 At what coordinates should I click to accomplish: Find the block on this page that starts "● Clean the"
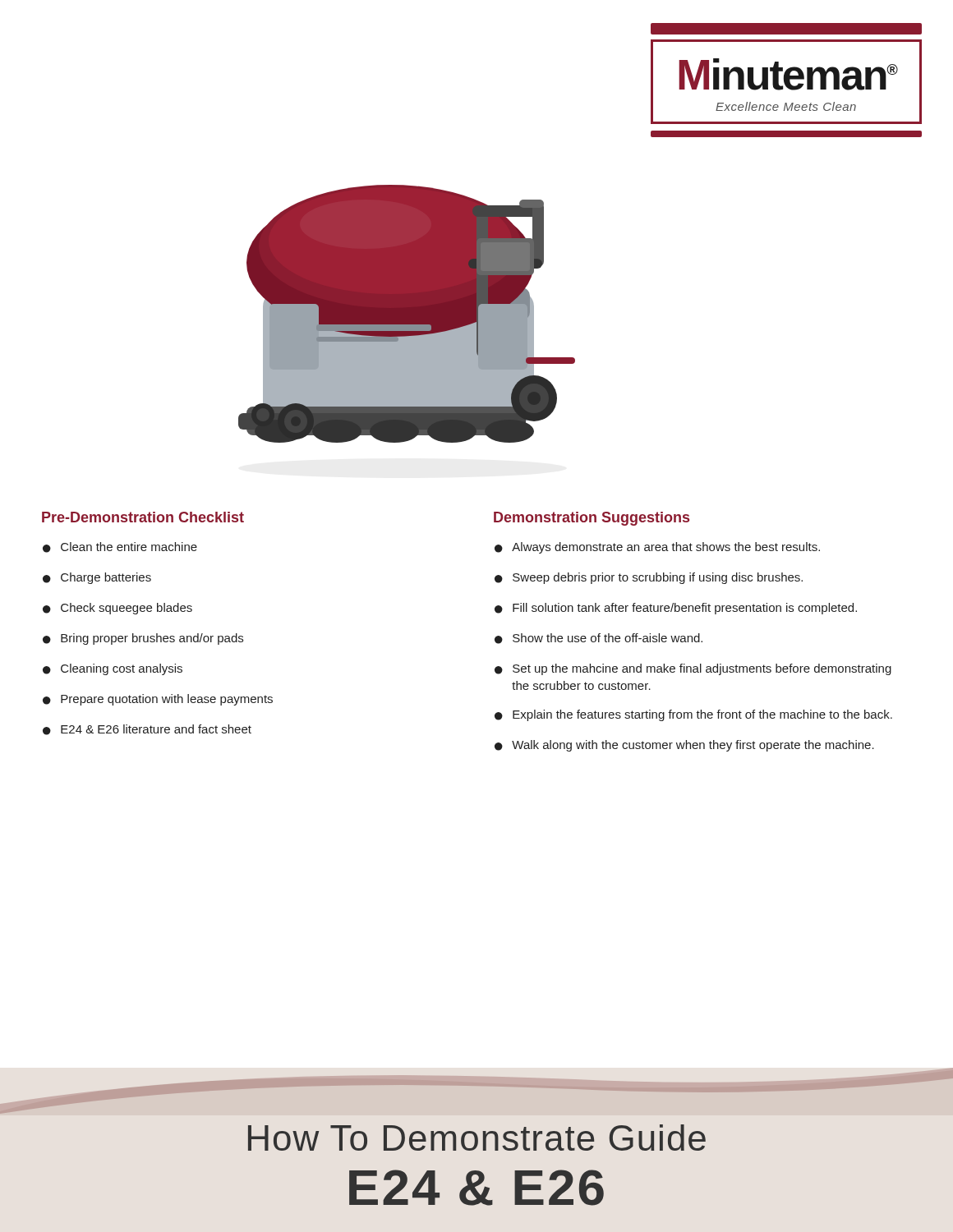coord(119,547)
